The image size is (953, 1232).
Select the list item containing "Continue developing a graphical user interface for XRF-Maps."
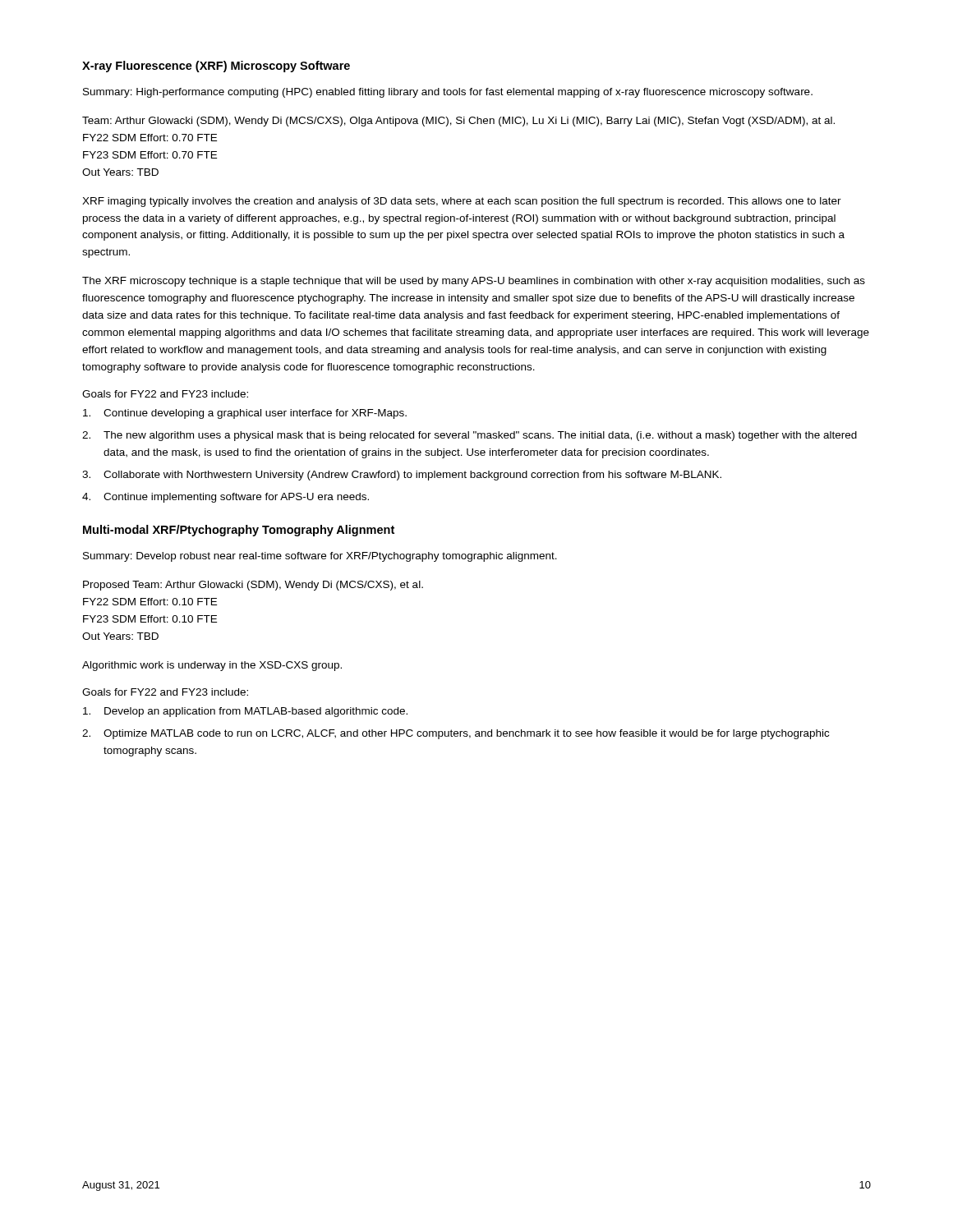click(245, 414)
